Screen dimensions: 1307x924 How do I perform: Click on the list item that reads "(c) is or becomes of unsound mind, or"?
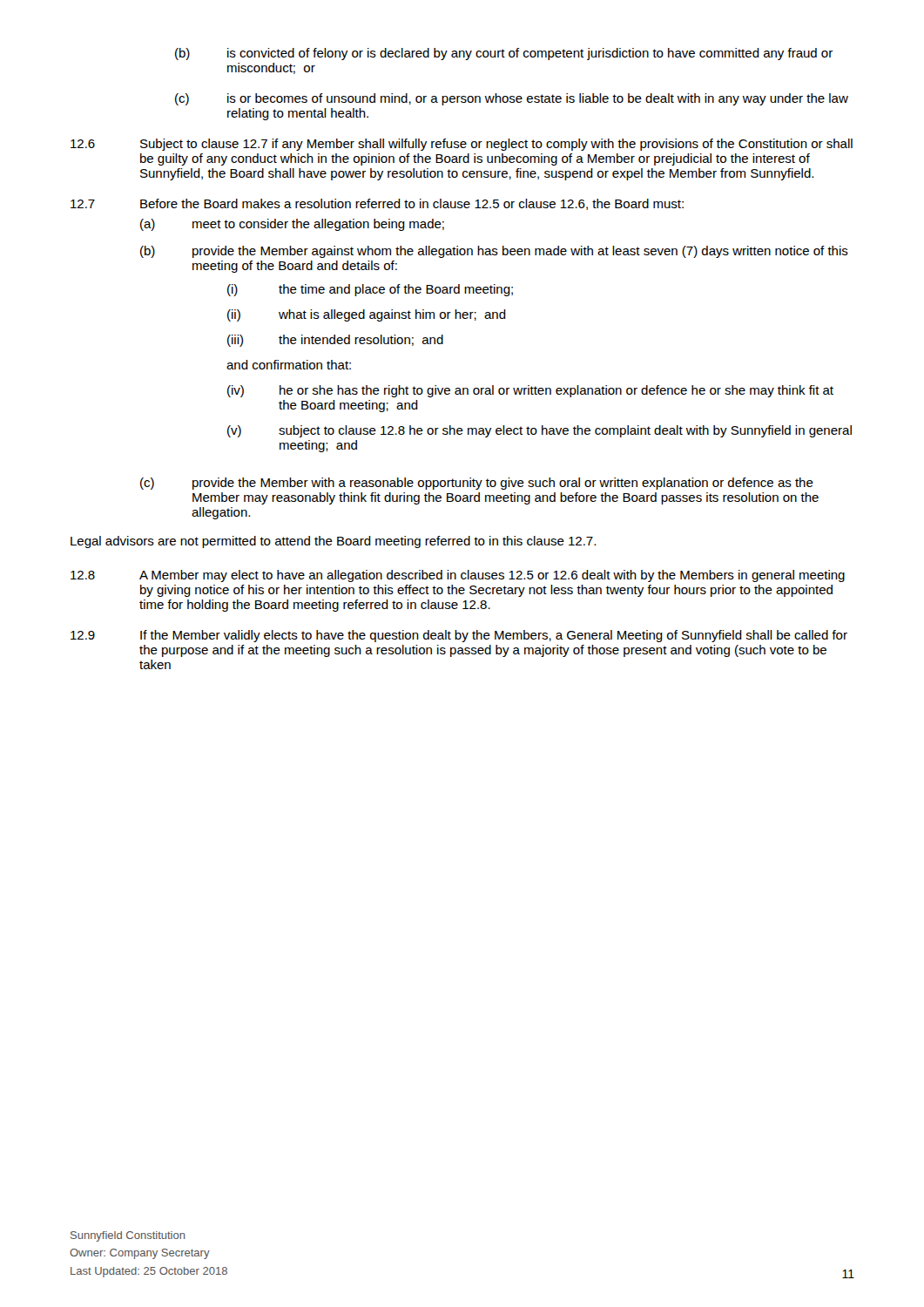pyautogui.click(x=514, y=105)
